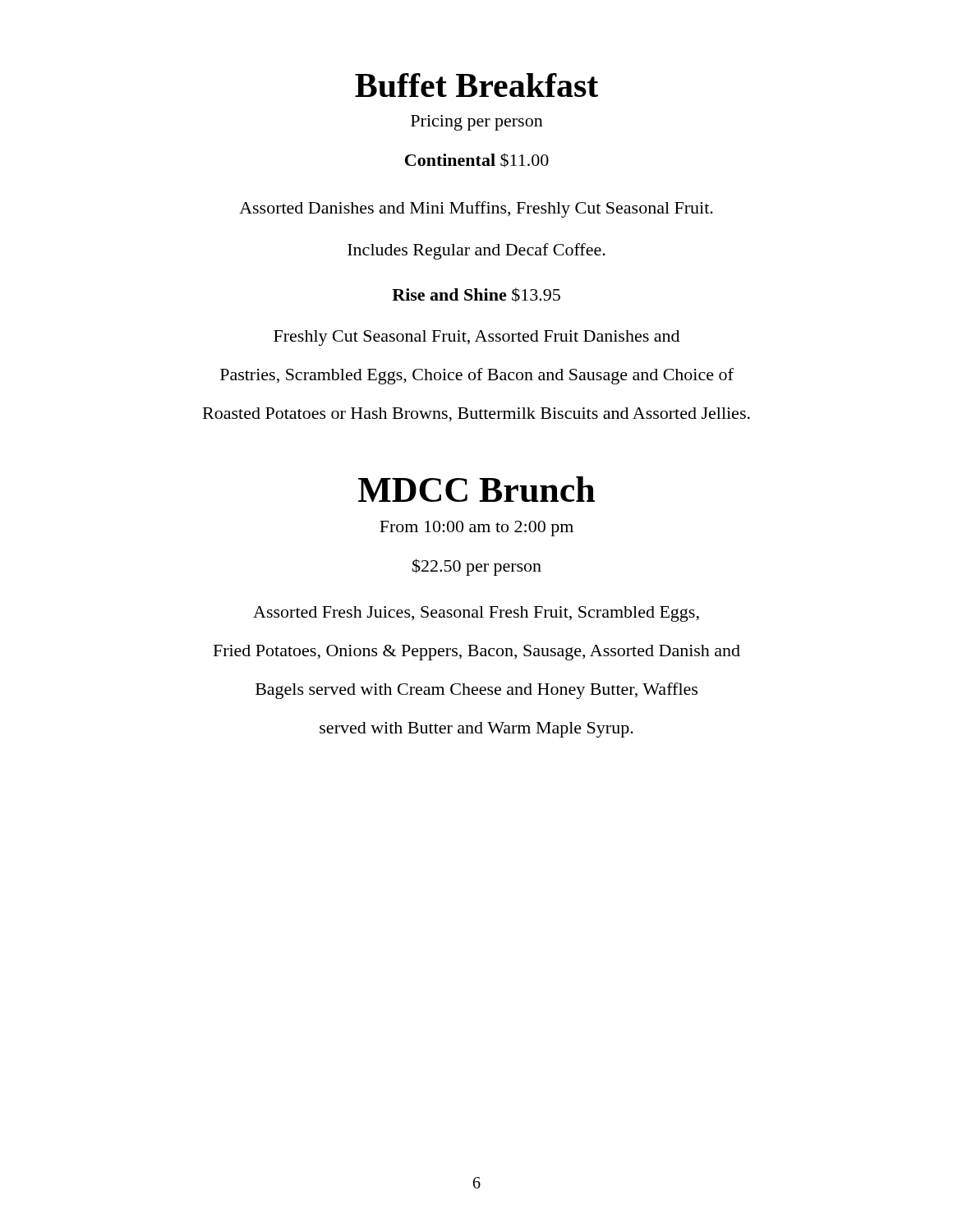Locate the region starting "Roasted Potatoes or Hash Browns, Buttermilk"
This screenshot has height=1232, width=953.
(476, 413)
